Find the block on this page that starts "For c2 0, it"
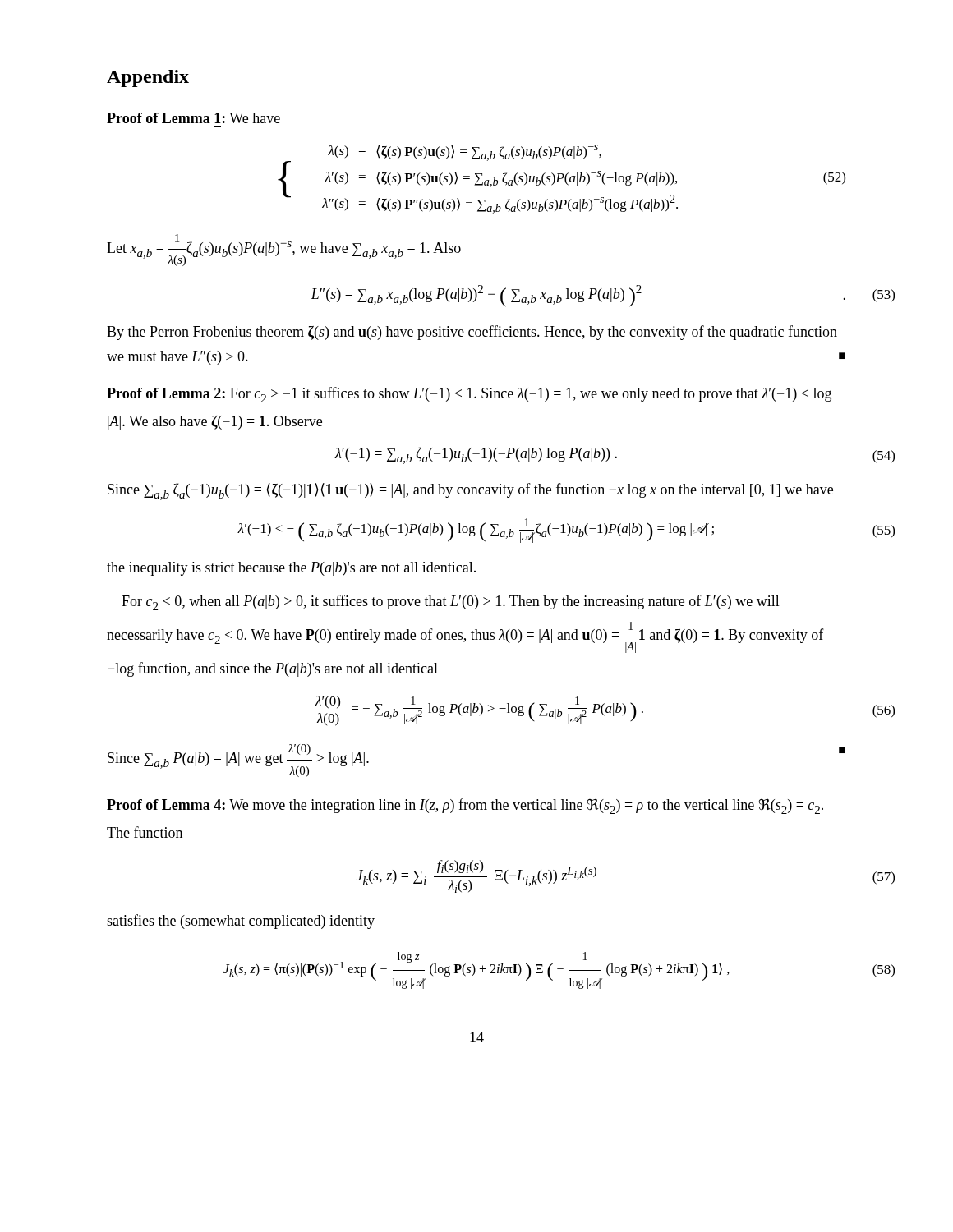953x1232 pixels. click(x=465, y=635)
